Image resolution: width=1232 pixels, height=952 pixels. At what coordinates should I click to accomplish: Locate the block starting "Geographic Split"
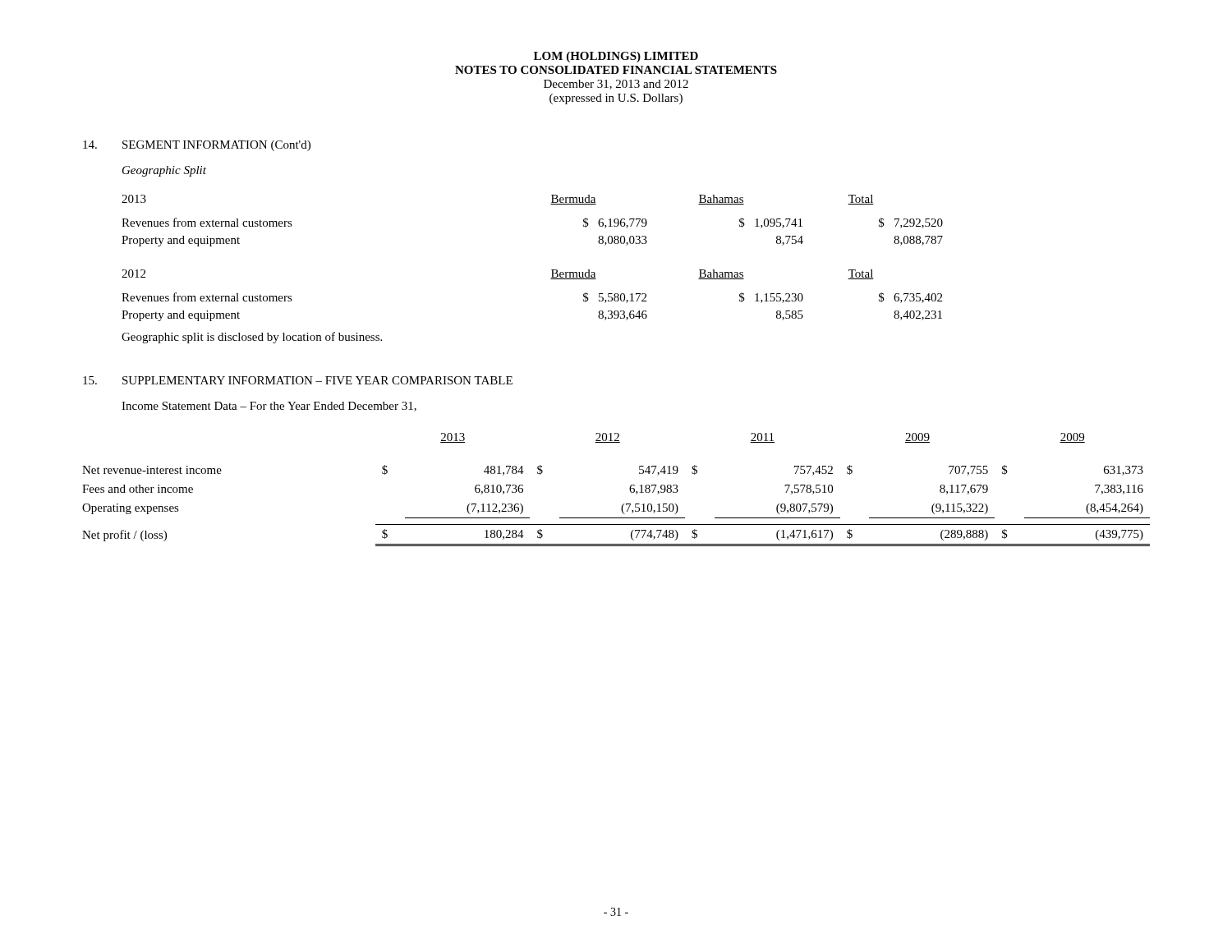164,170
